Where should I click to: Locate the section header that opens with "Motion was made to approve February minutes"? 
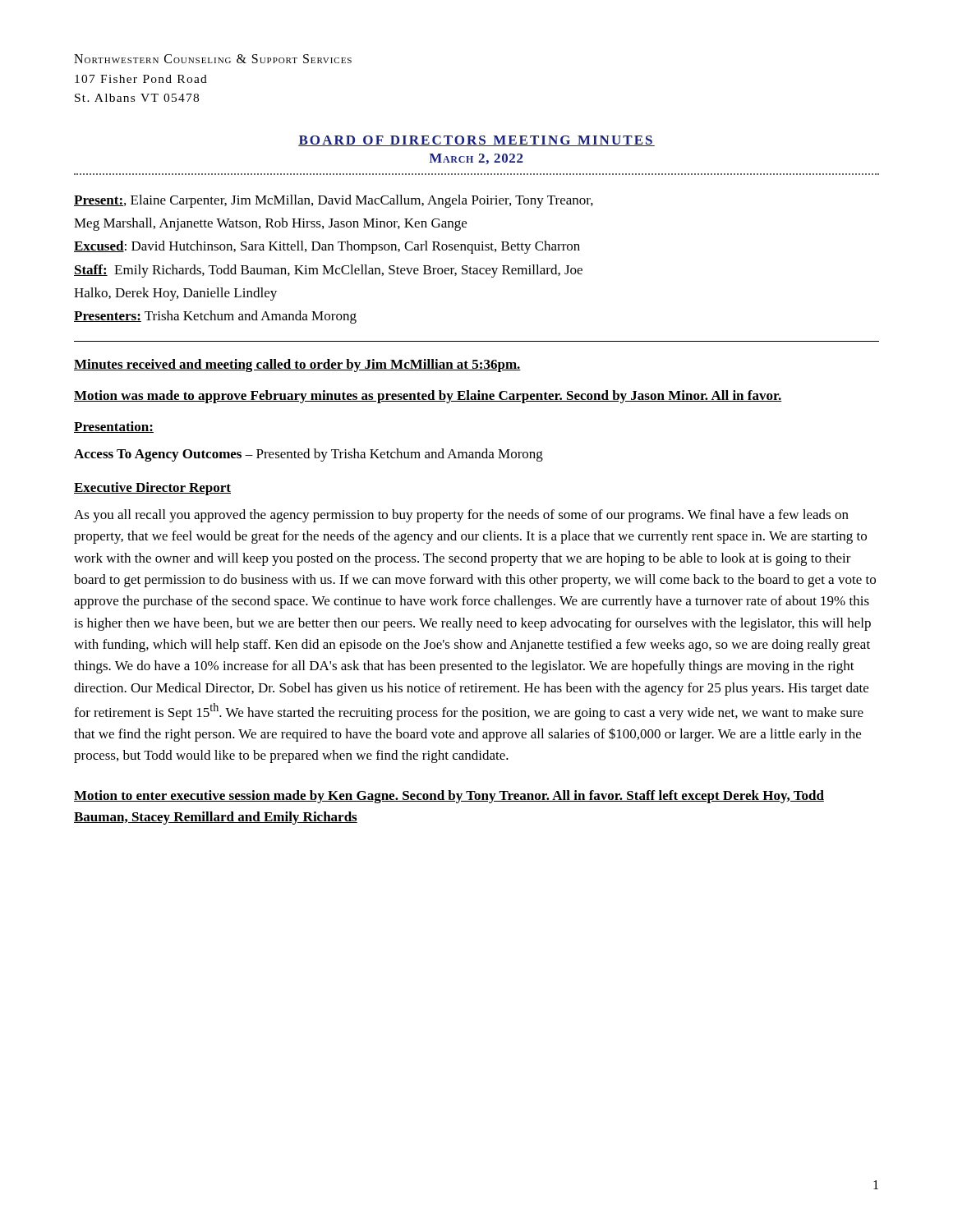click(x=428, y=395)
